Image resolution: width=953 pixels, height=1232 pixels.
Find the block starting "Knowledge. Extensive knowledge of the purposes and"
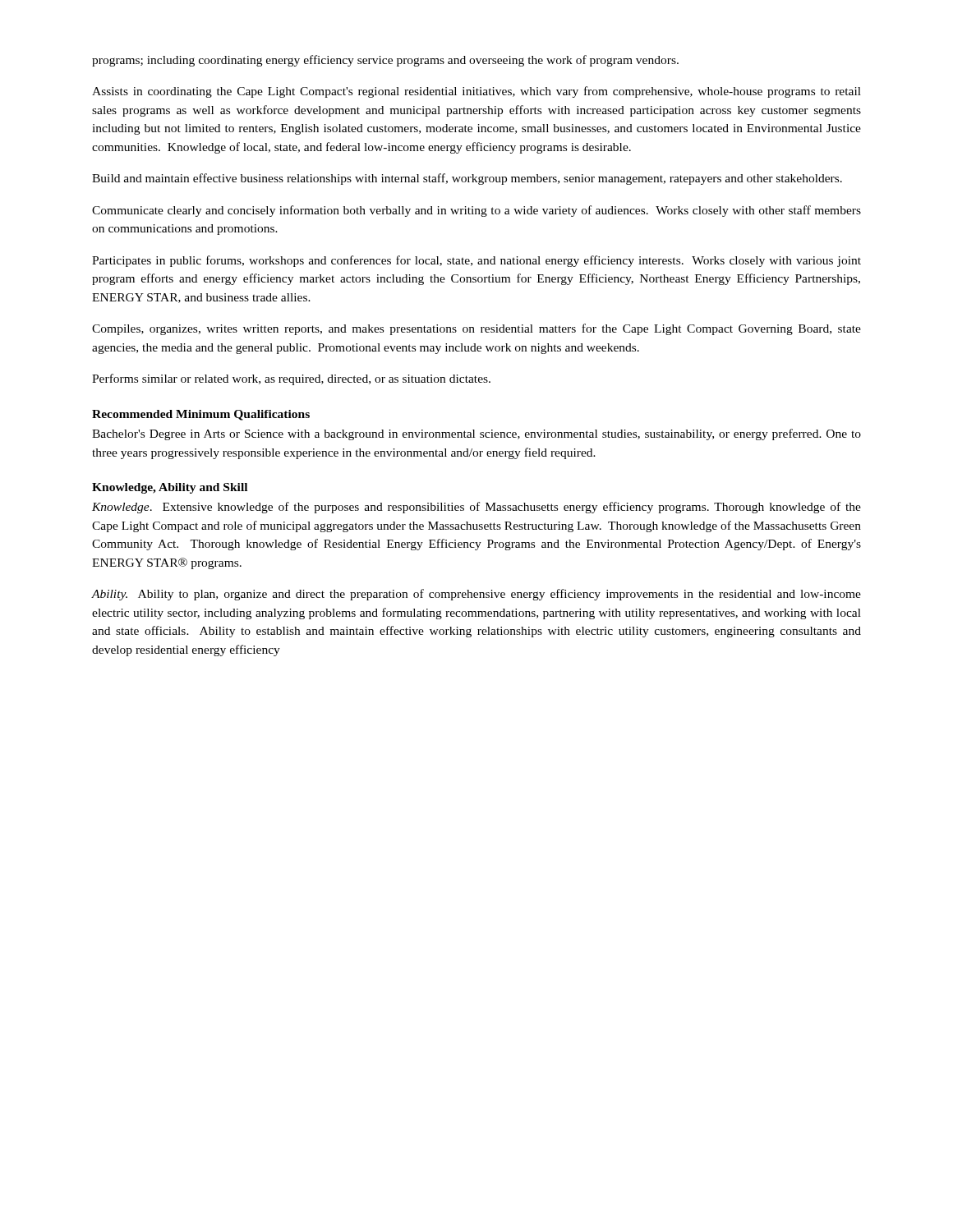pos(476,534)
